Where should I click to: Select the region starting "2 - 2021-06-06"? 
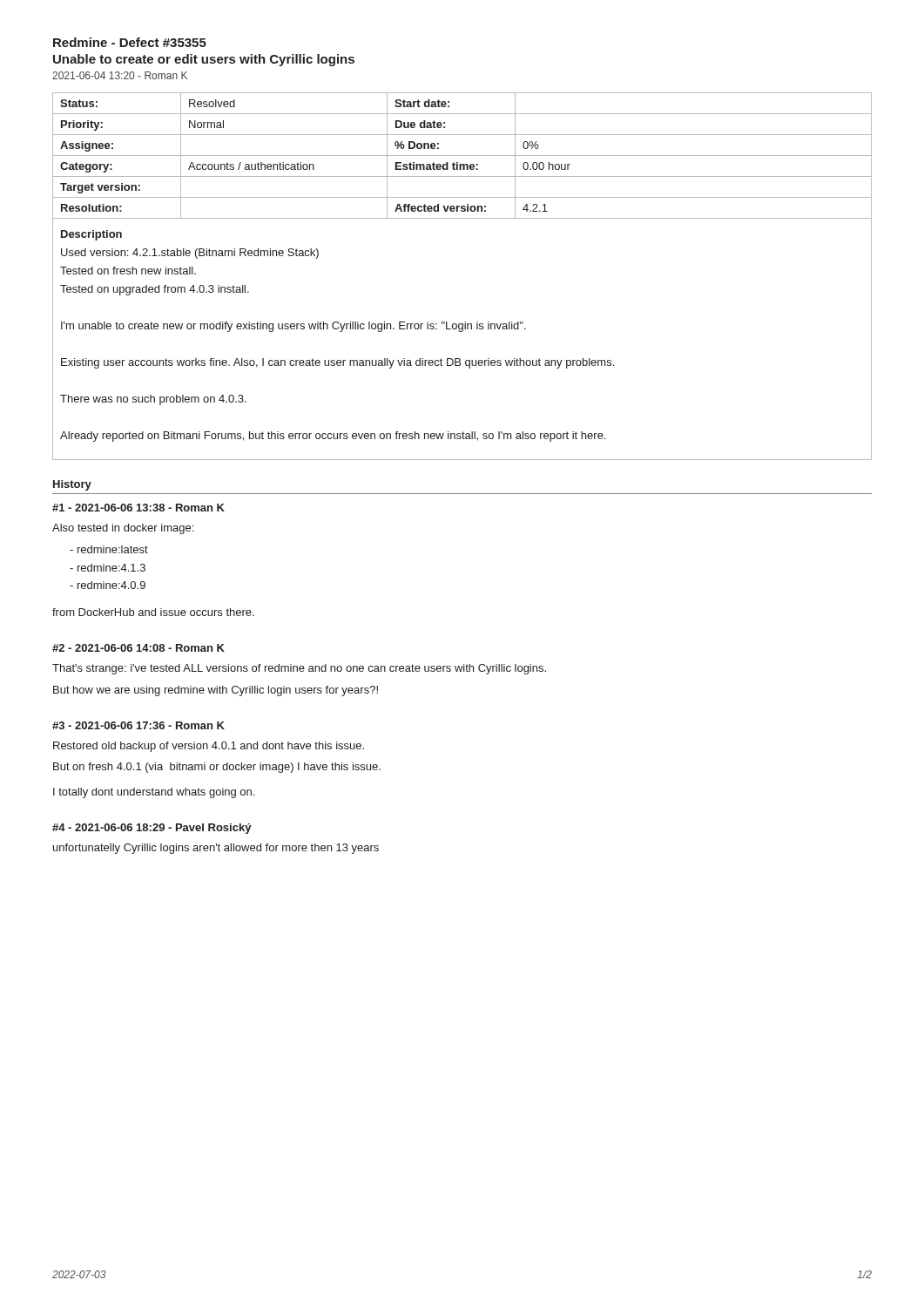click(139, 648)
